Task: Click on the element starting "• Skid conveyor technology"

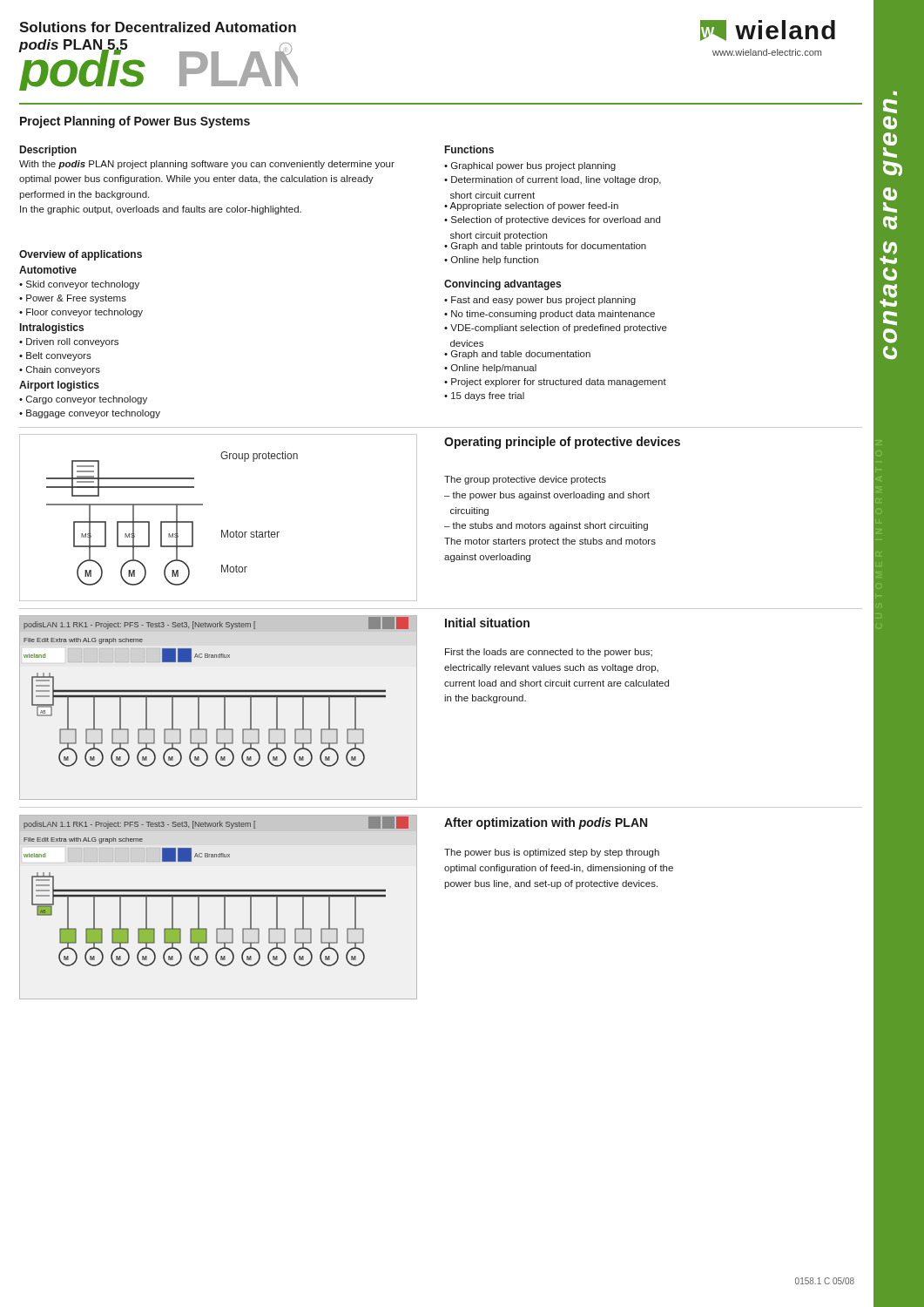Action: click(x=79, y=284)
